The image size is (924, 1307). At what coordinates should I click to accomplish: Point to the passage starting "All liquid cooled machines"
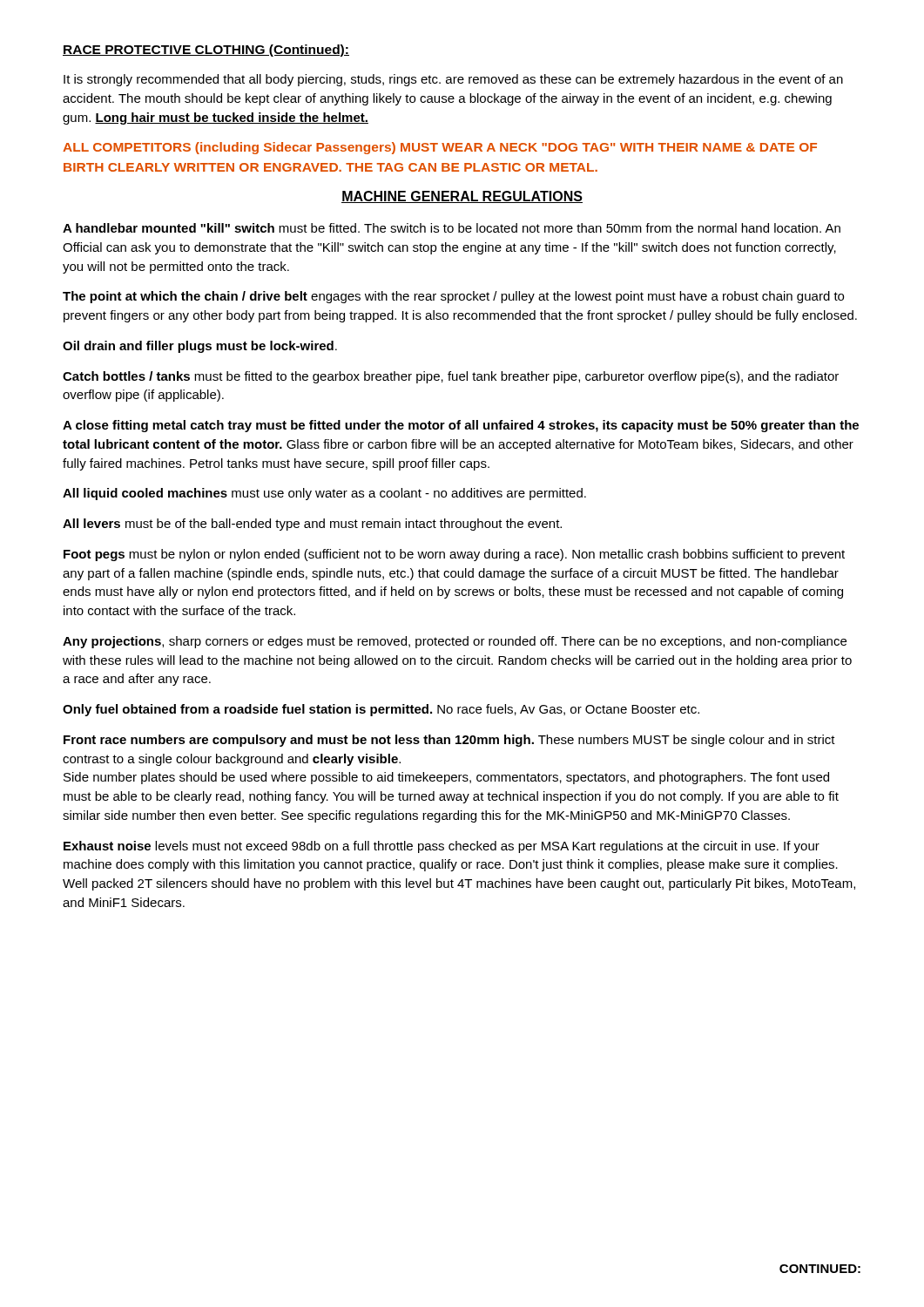[x=325, y=493]
